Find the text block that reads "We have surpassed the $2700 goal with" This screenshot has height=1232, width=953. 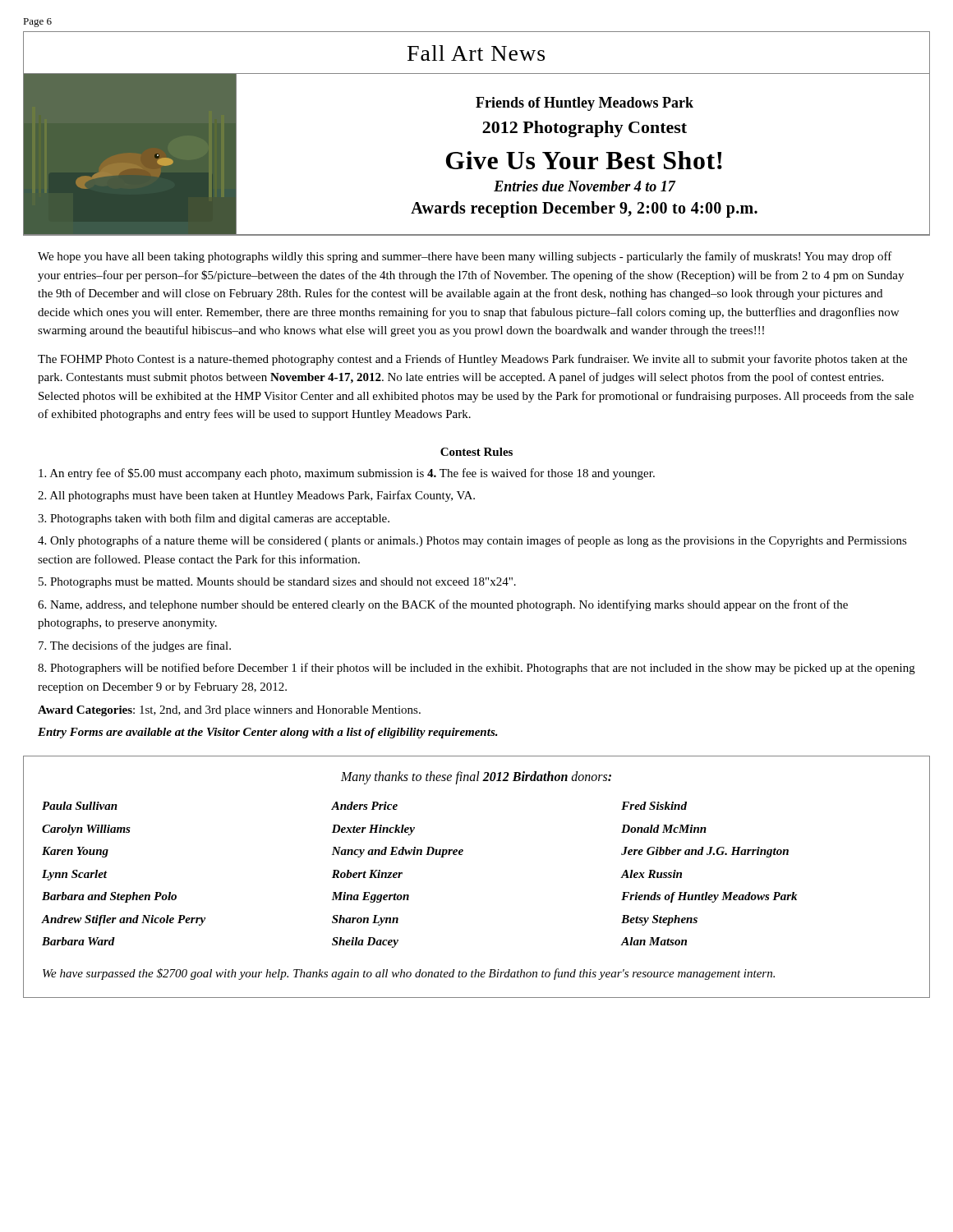pyautogui.click(x=409, y=973)
